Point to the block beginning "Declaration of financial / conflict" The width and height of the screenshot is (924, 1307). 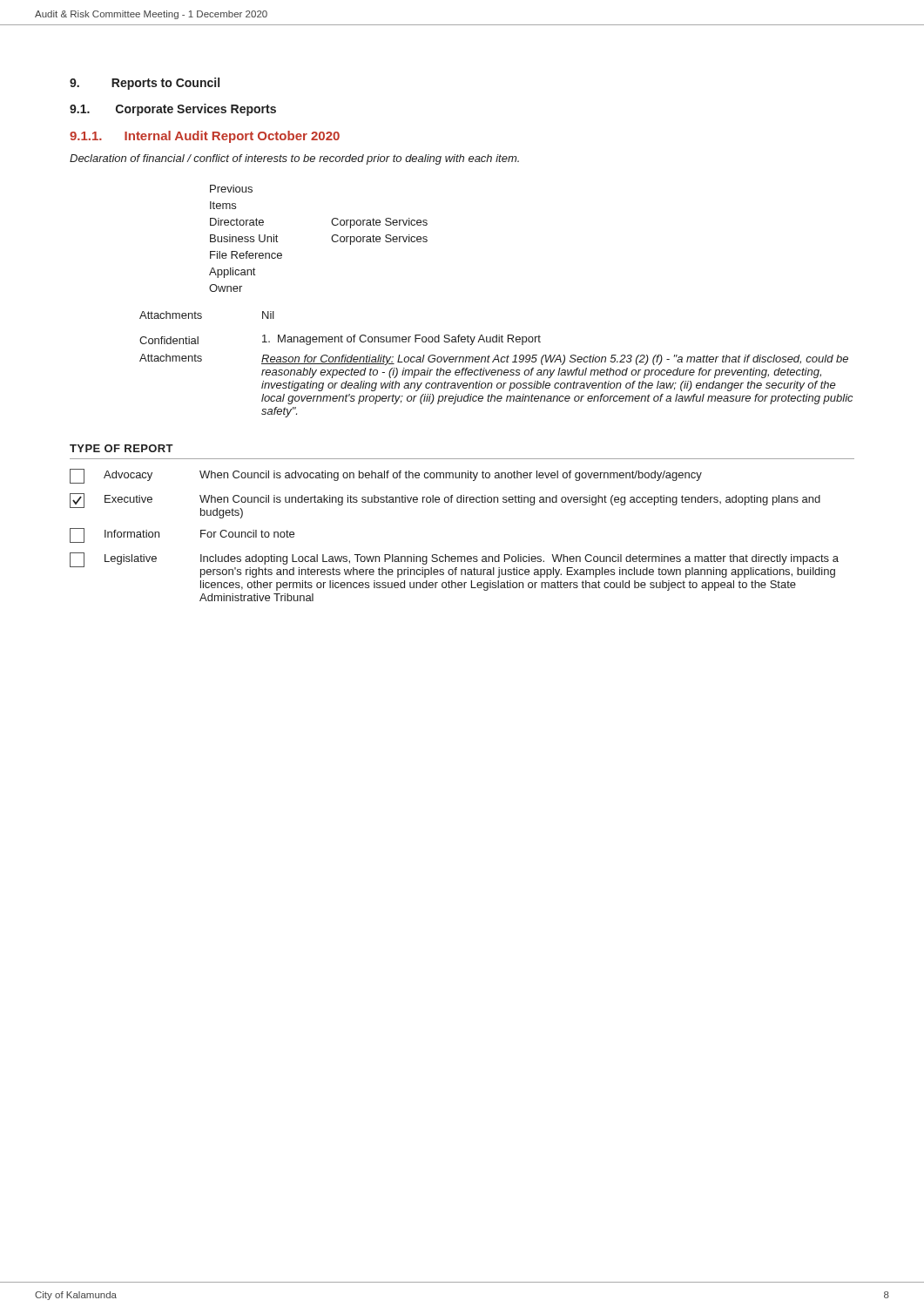pyautogui.click(x=295, y=158)
